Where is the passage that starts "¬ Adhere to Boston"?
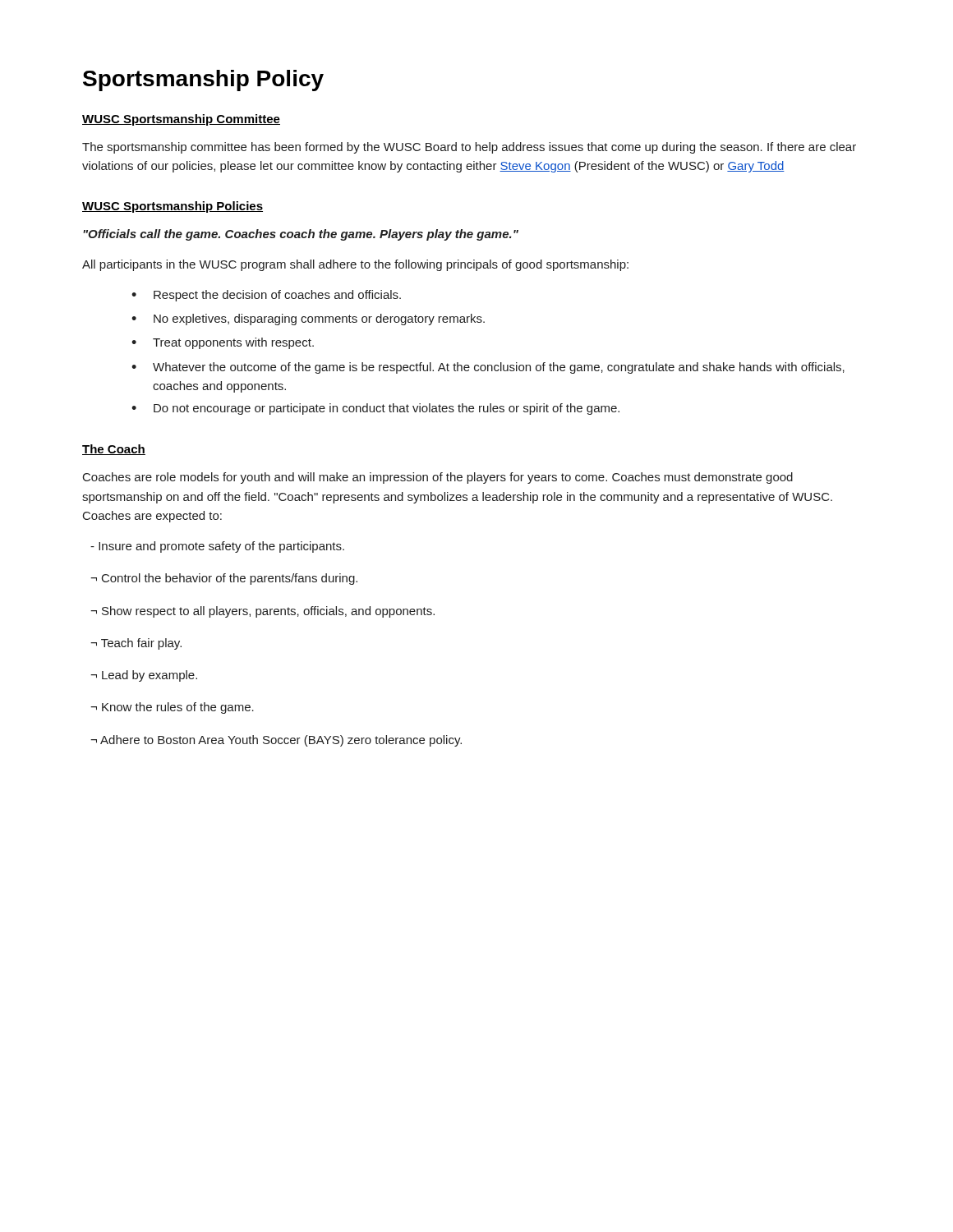953x1232 pixels. (277, 739)
